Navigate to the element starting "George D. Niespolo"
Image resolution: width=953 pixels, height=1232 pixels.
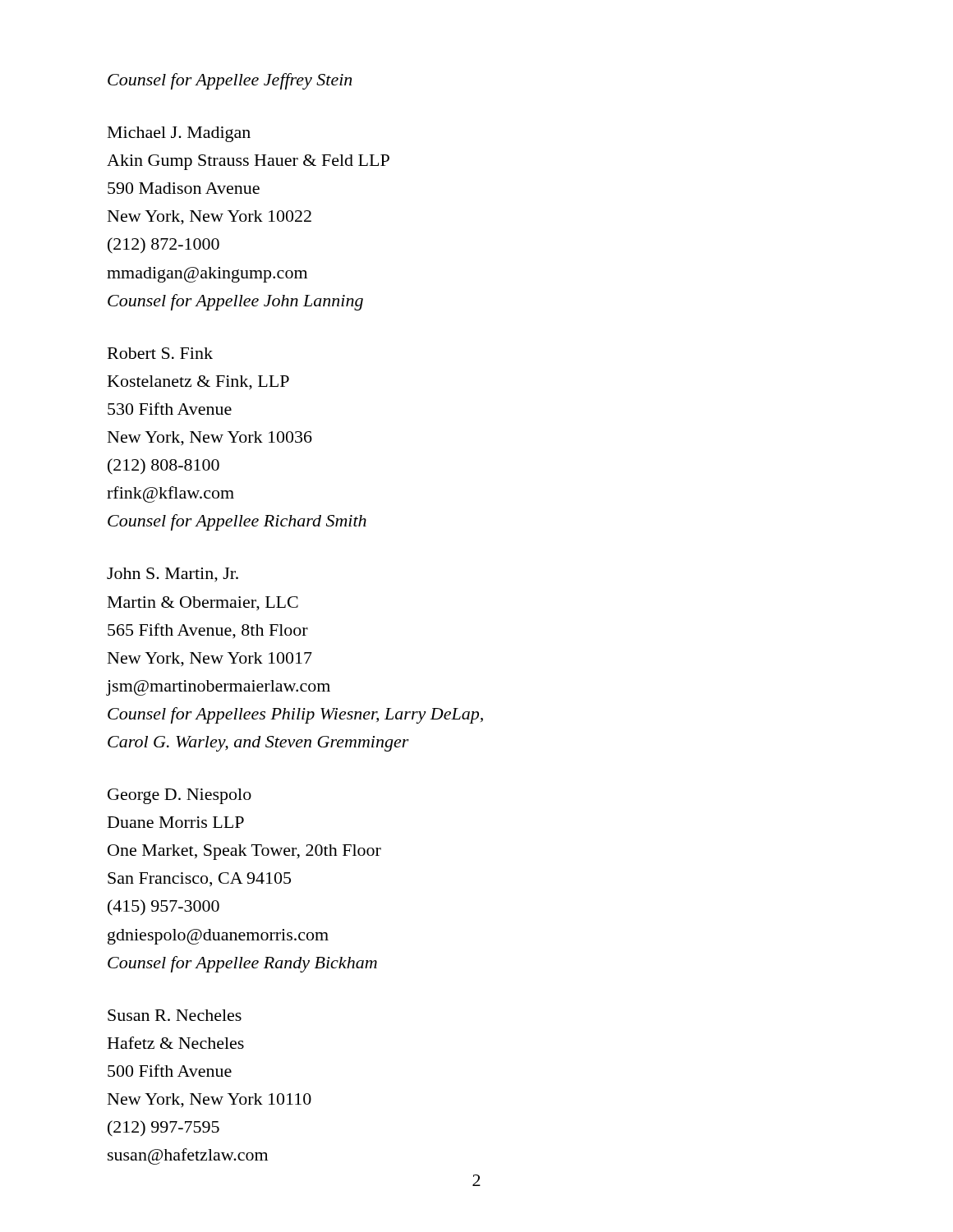[x=180, y=796]
